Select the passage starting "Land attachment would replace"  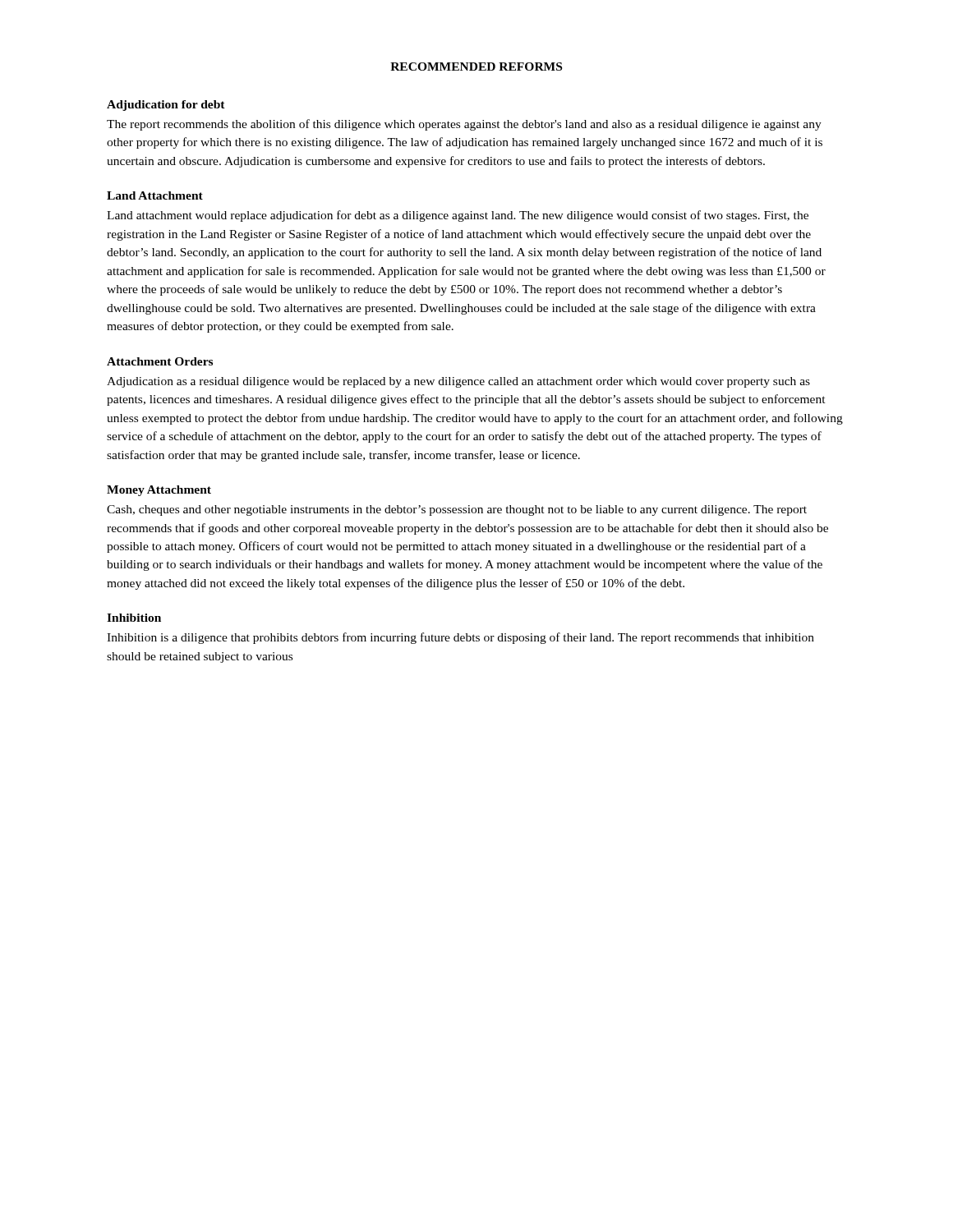pyautogui.click(x=466, y=270)
